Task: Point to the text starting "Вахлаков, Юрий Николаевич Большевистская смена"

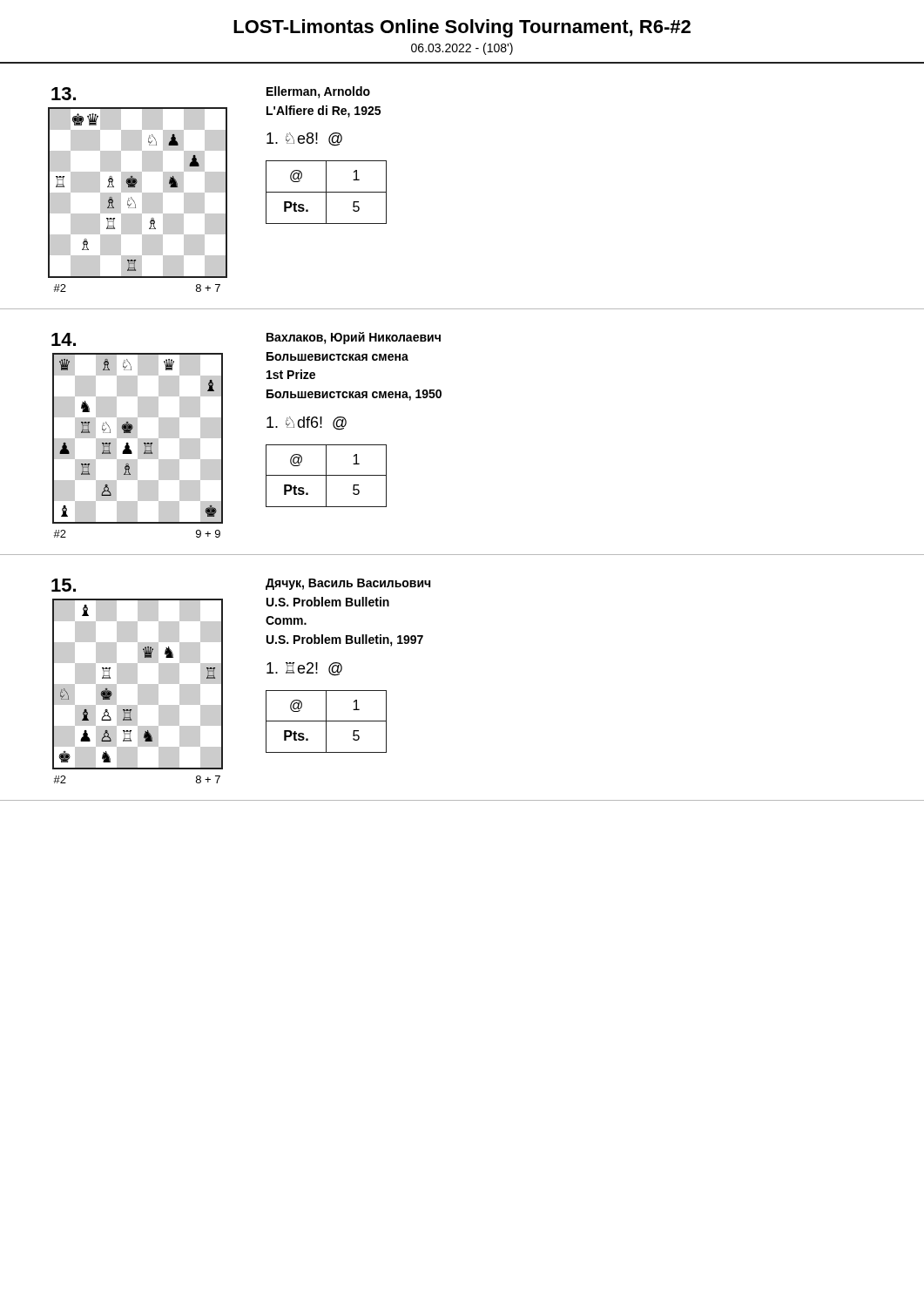Action: click(354, 418)
